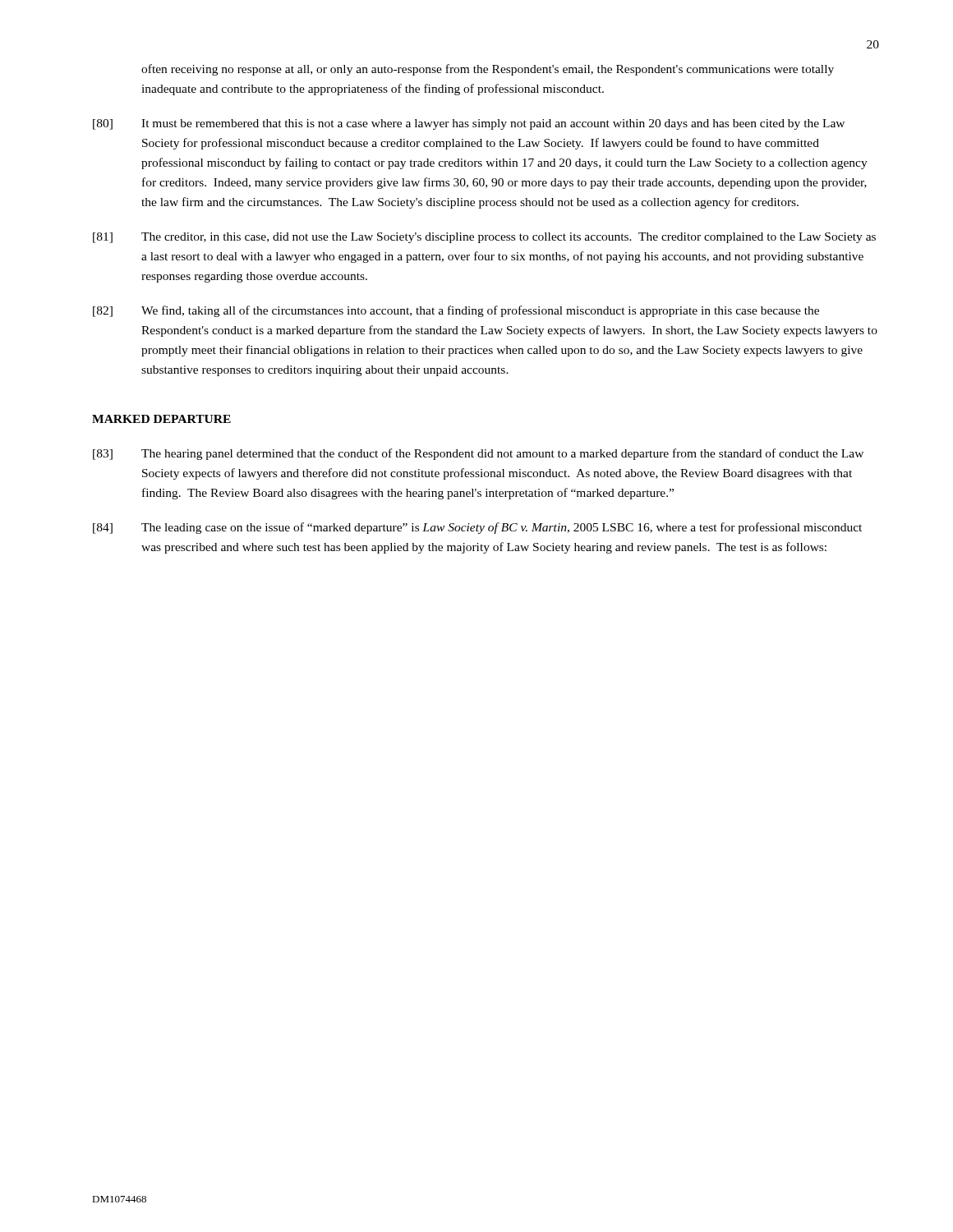Find the list item with the text "[83] The hearing panel"

[486, 473]
